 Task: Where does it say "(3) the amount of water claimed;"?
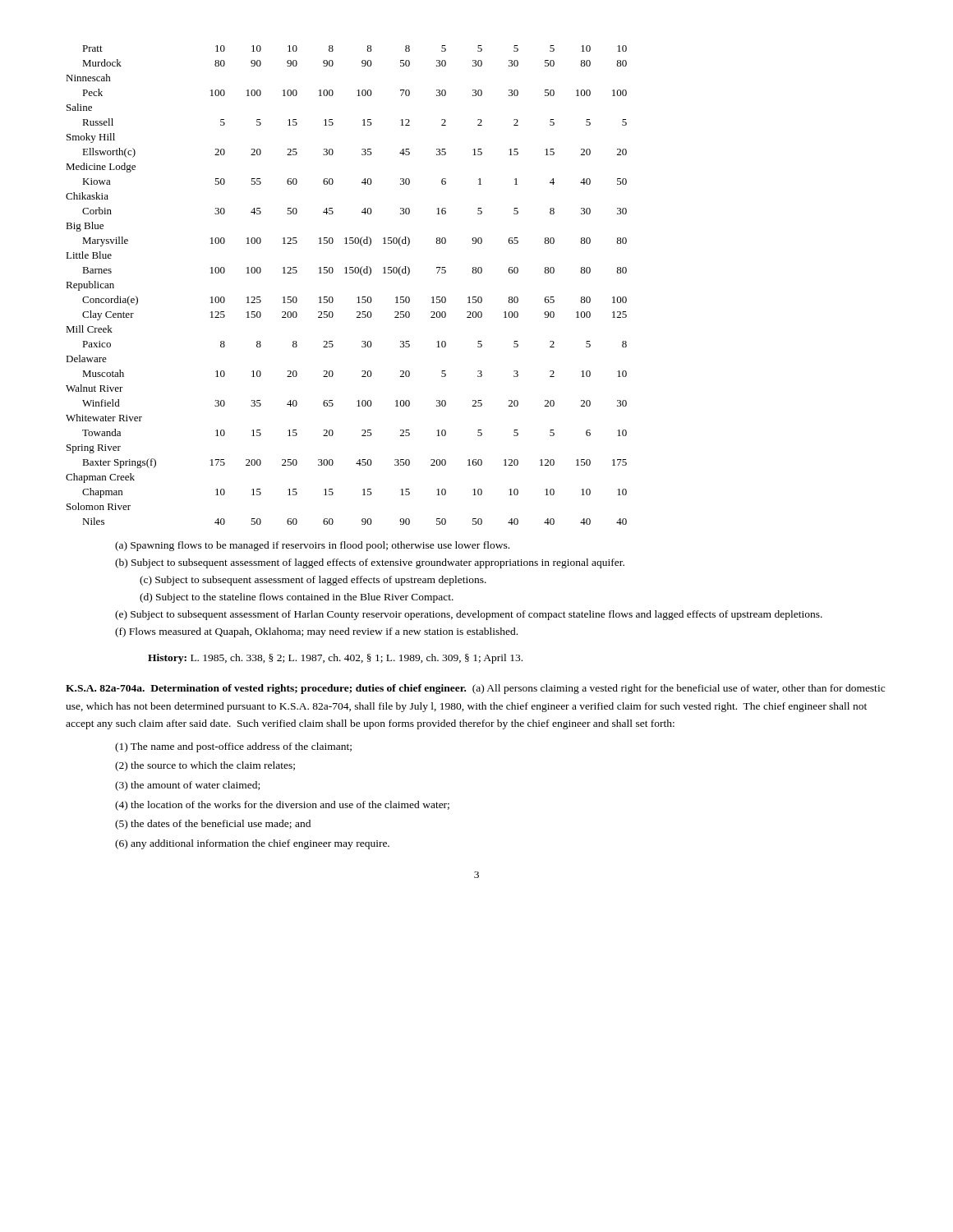click(188, 785)
